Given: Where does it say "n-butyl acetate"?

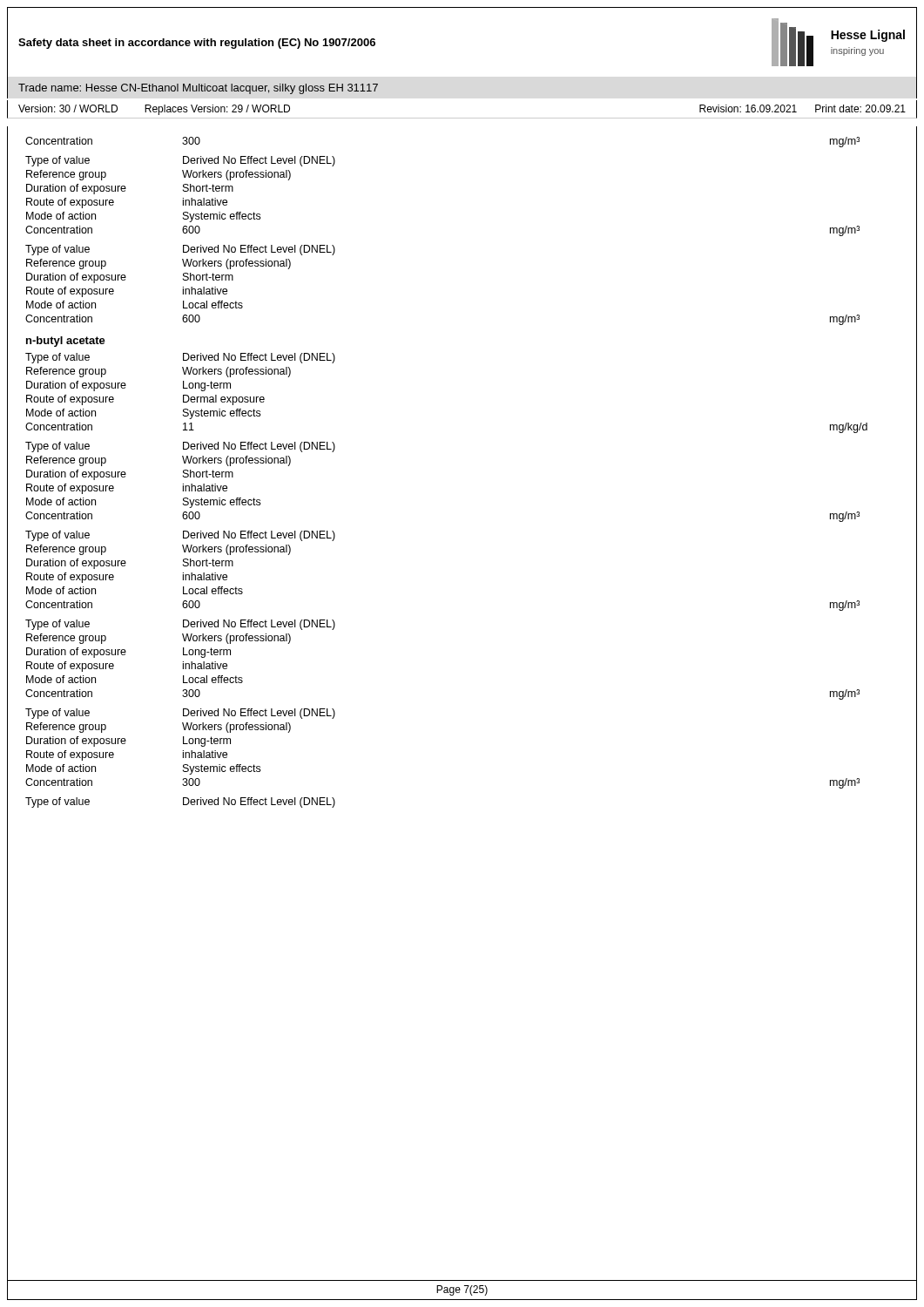Looking at the screenshot, I should click(x=65, y=340).
